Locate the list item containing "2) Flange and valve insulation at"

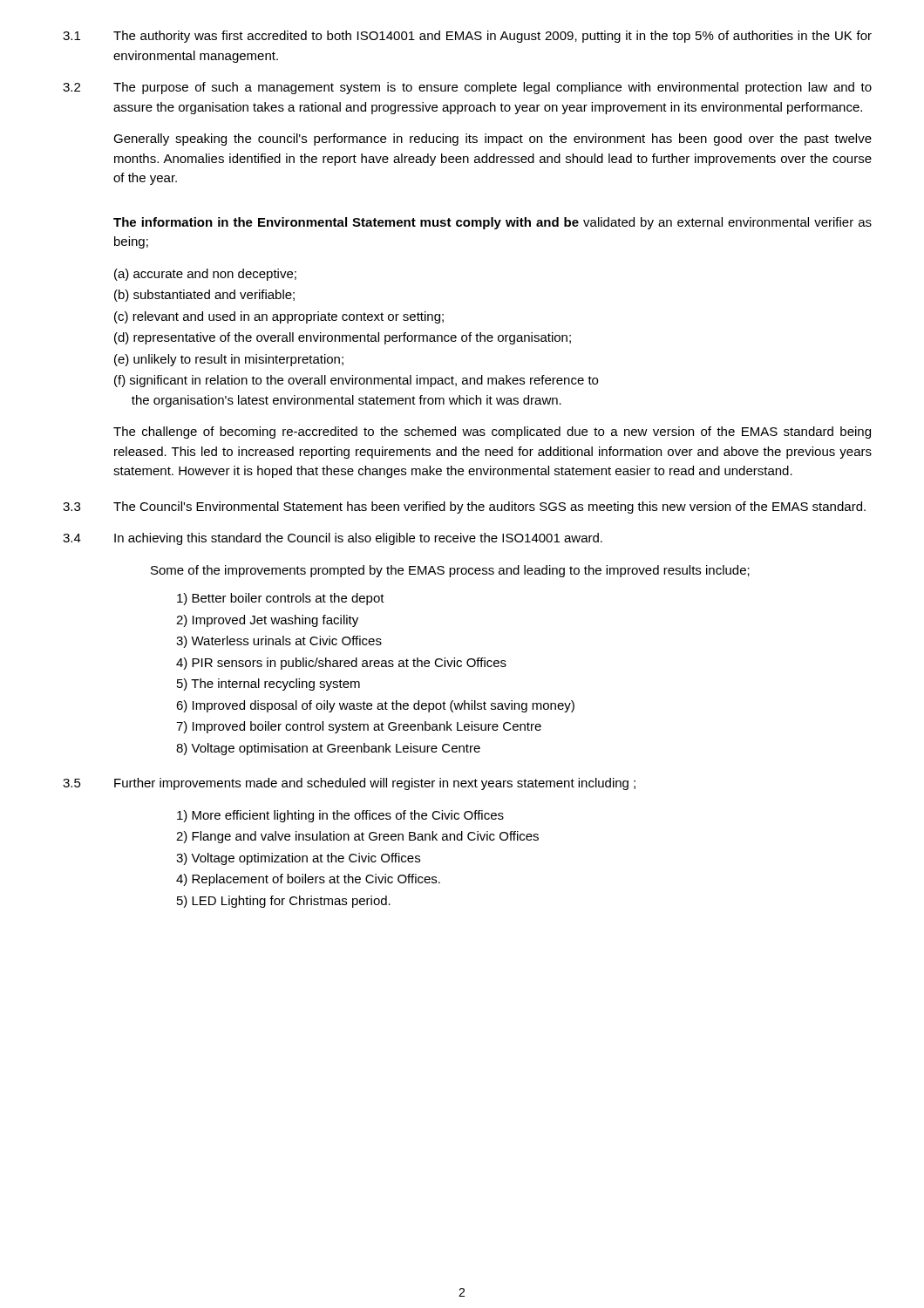pyautogui.click(x=358, y=836)
